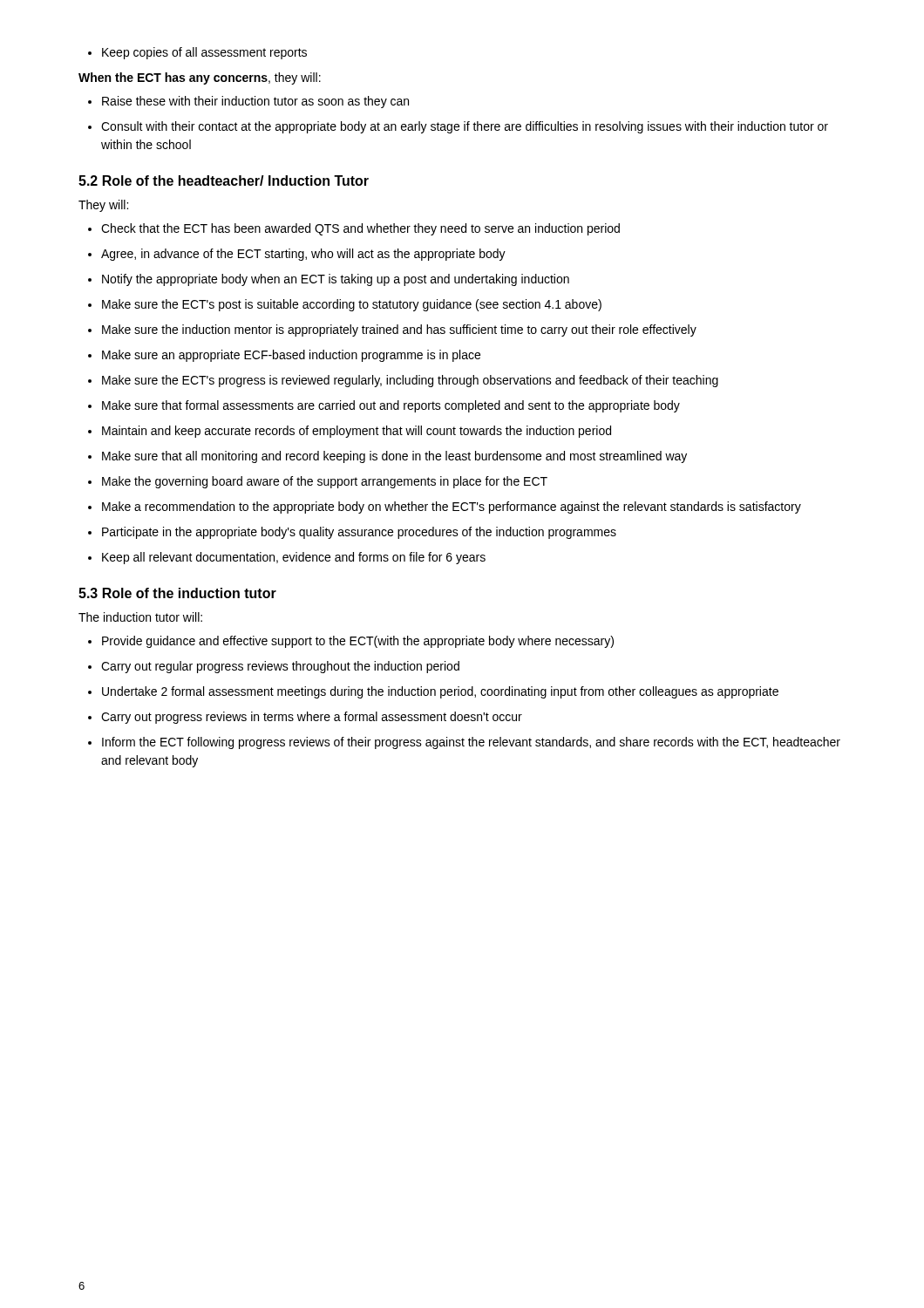Navigate to the region starting "Keep copies of all assessment"

pyautogui.click(x=197, y=53)
